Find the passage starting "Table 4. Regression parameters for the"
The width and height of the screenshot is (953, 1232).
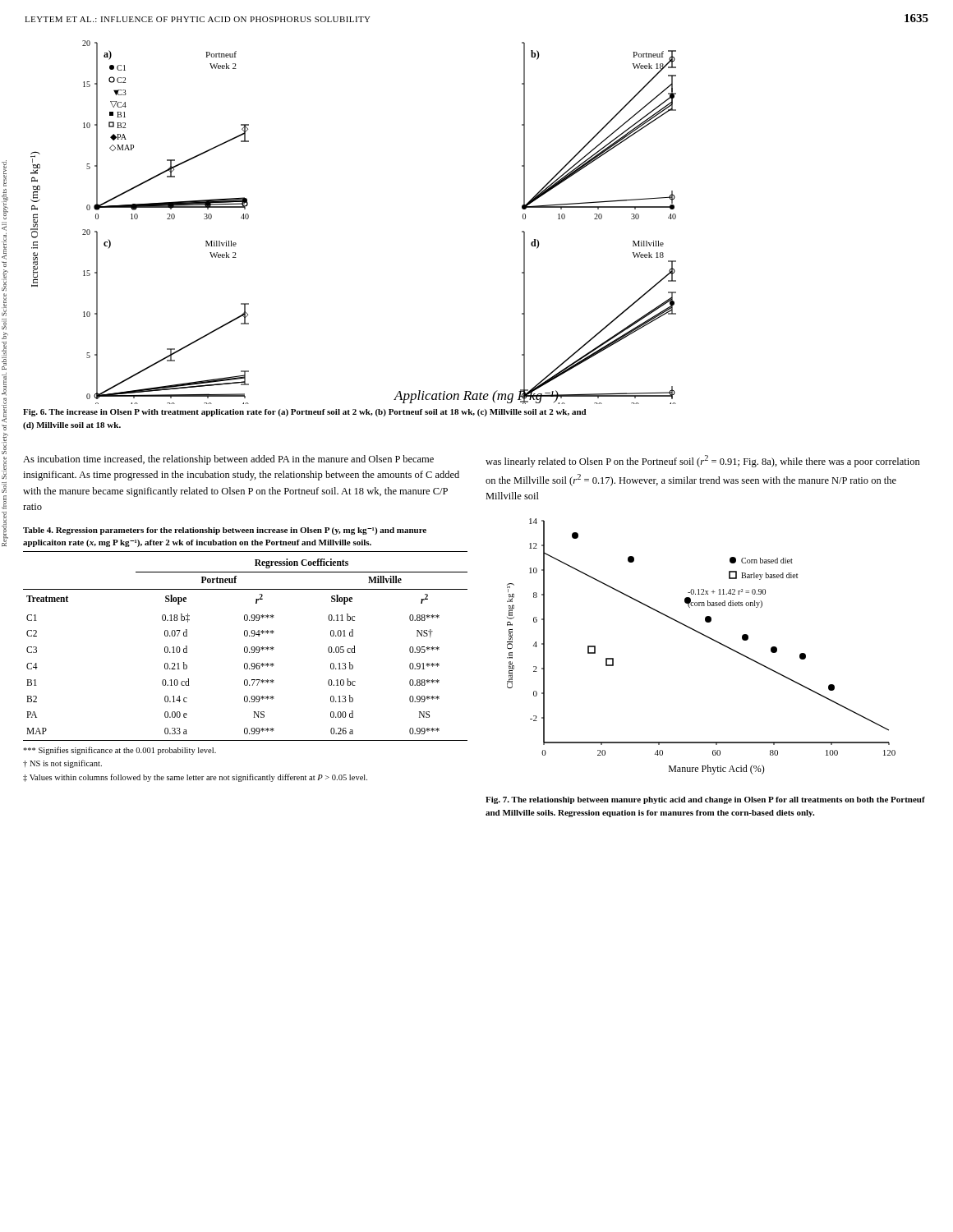click(x=225, y=536)
